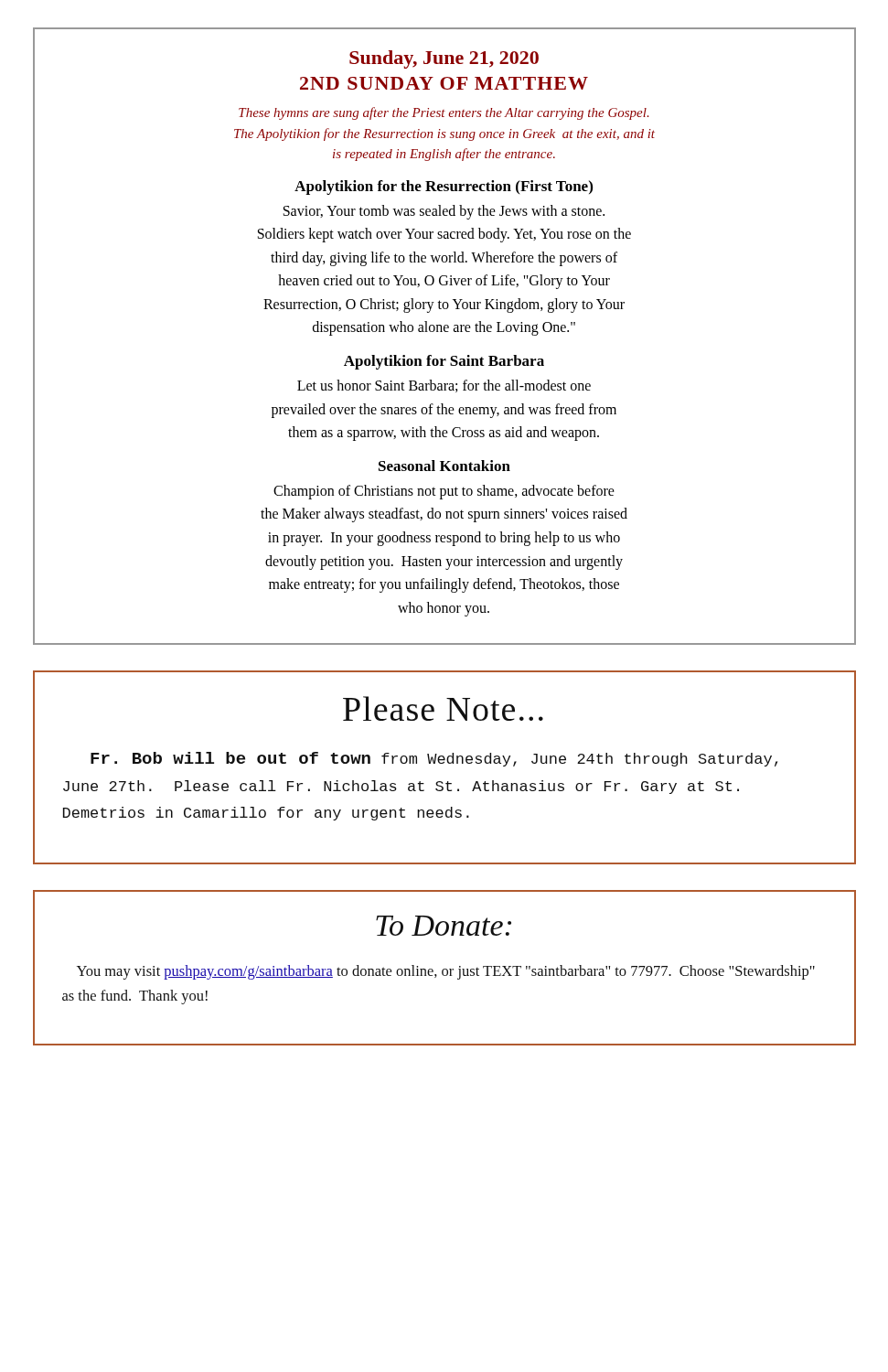Locate the block of text that opens with "Let us honor Saint Barbara; for"

pos(444,409)
